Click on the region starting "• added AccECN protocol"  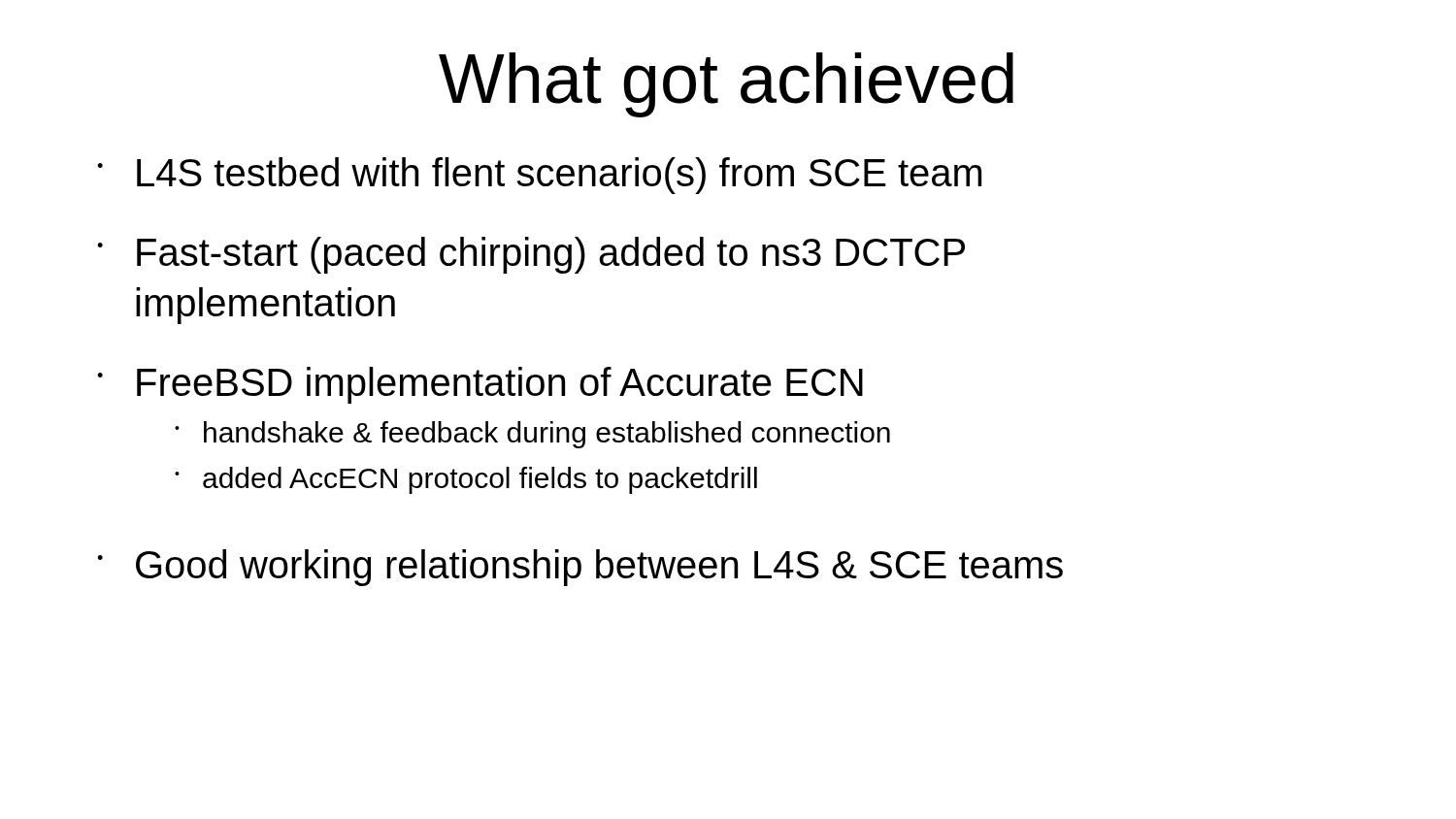[x=467, y=478]
